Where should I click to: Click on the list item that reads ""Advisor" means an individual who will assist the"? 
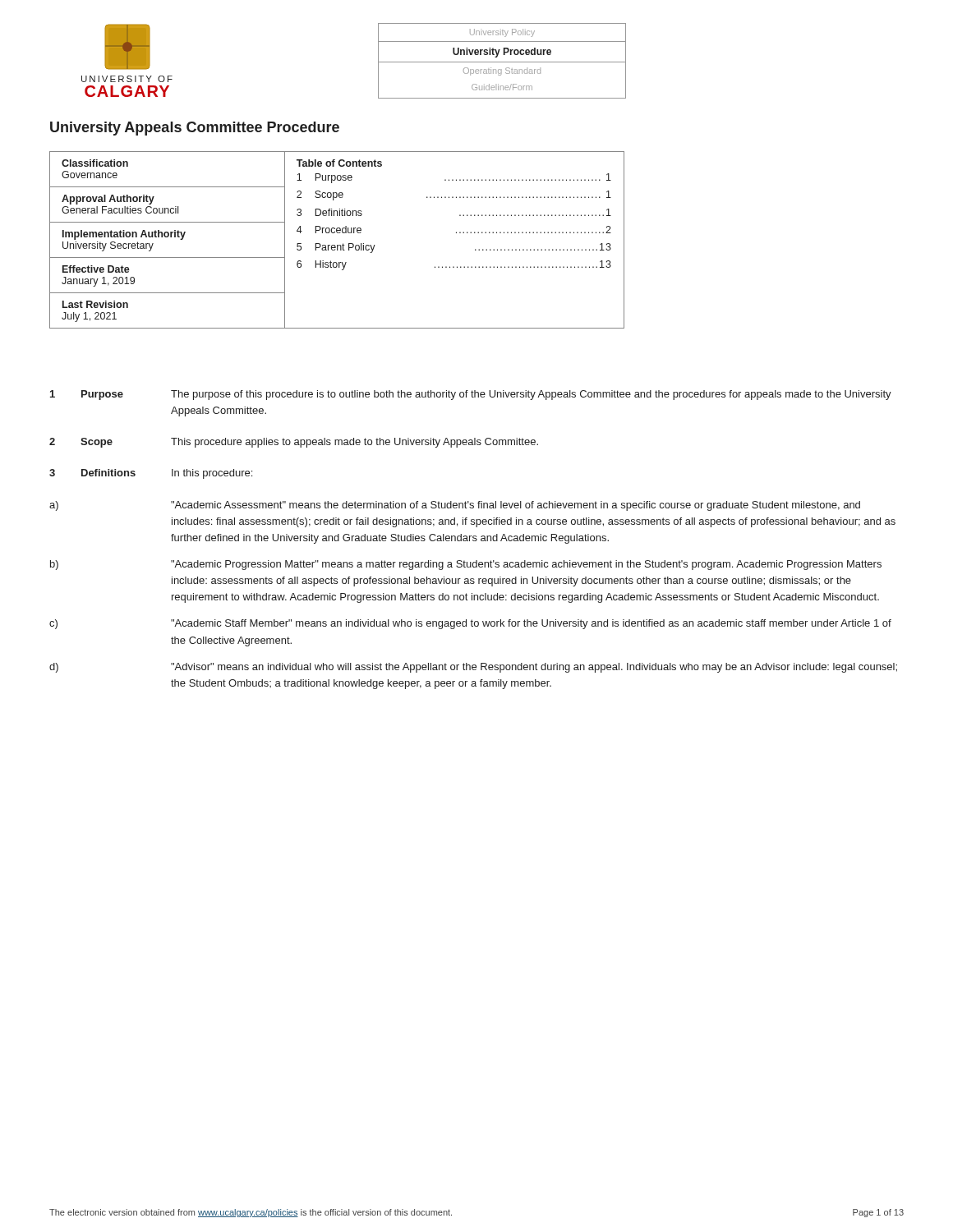click(534, 675)
